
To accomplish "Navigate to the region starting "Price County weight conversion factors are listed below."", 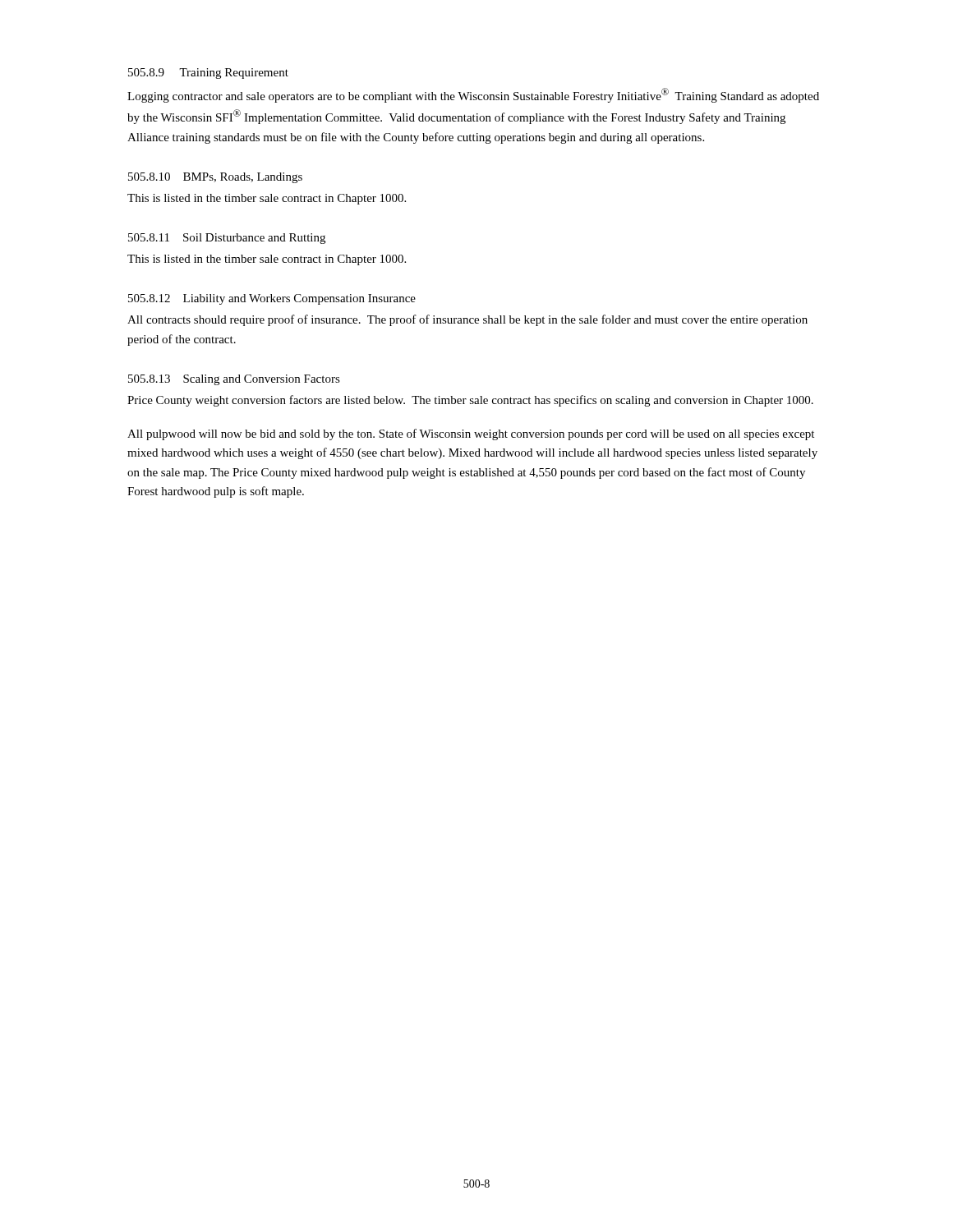I will click(476, 400).
